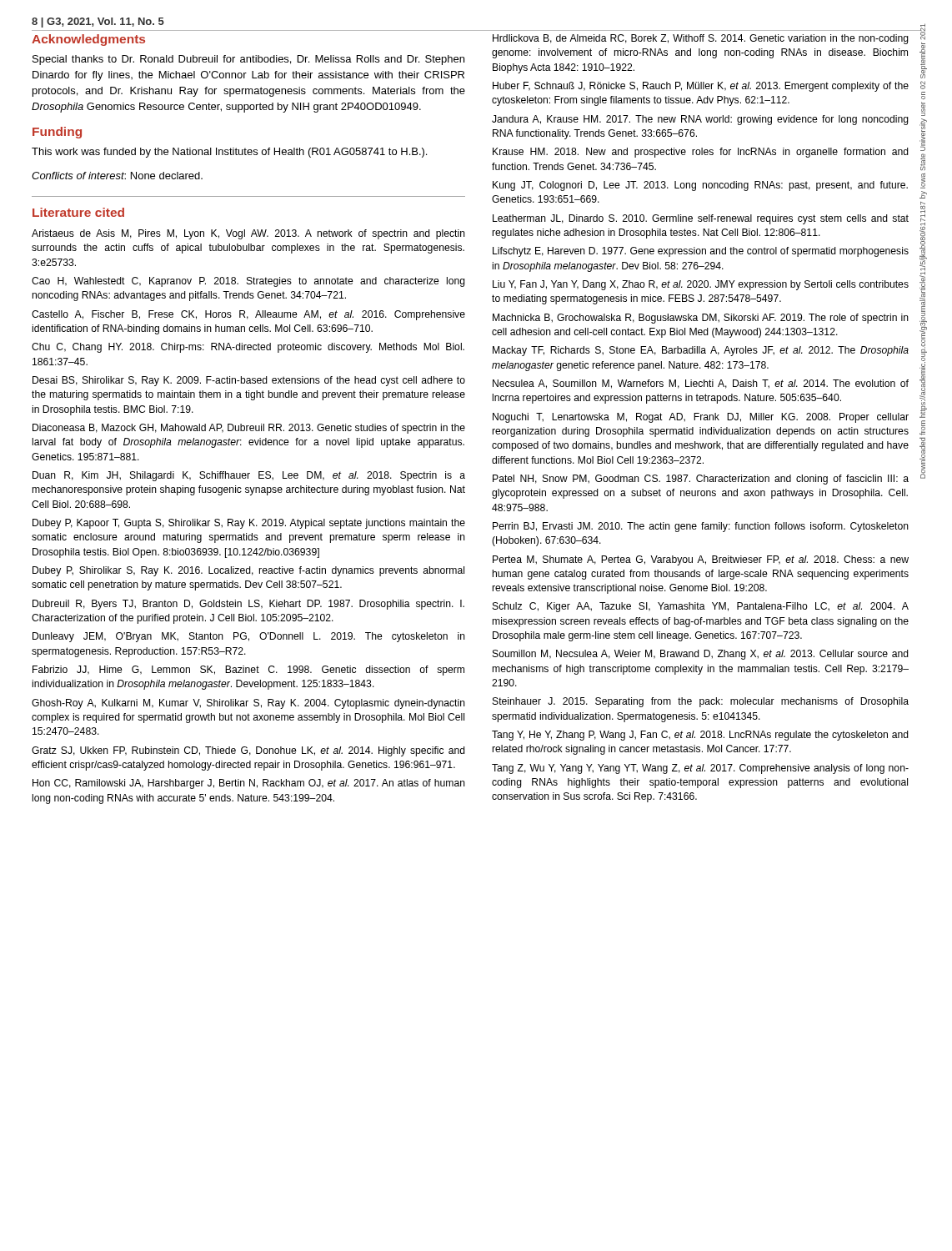
Task: Click on the region starting "Dunleavy JEM, O'Bryan MK, Stanton PG,"
Action: click(x=248, y=644)
